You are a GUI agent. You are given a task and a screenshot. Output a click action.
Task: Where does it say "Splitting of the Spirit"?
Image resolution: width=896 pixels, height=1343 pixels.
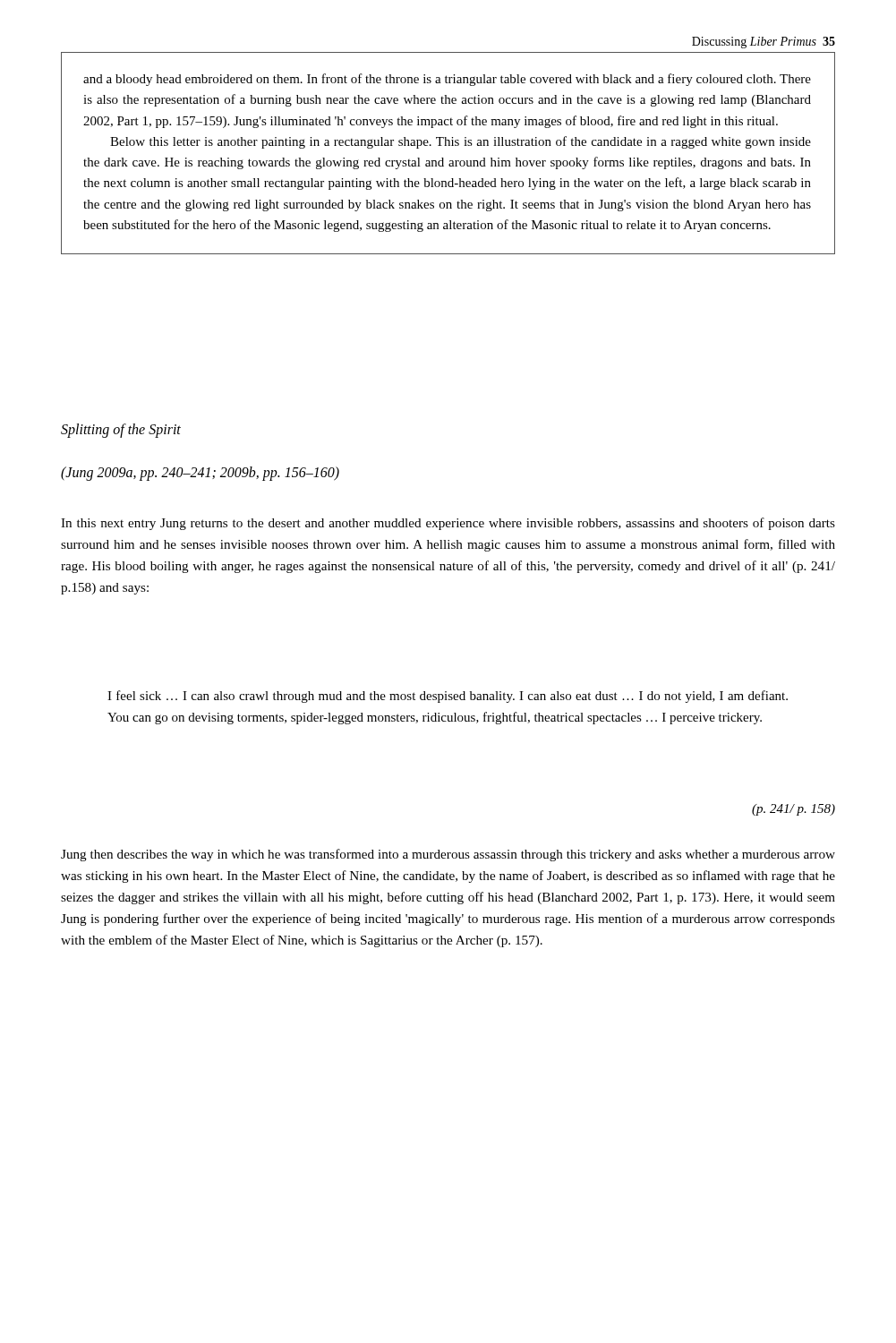tap(121, 429)
